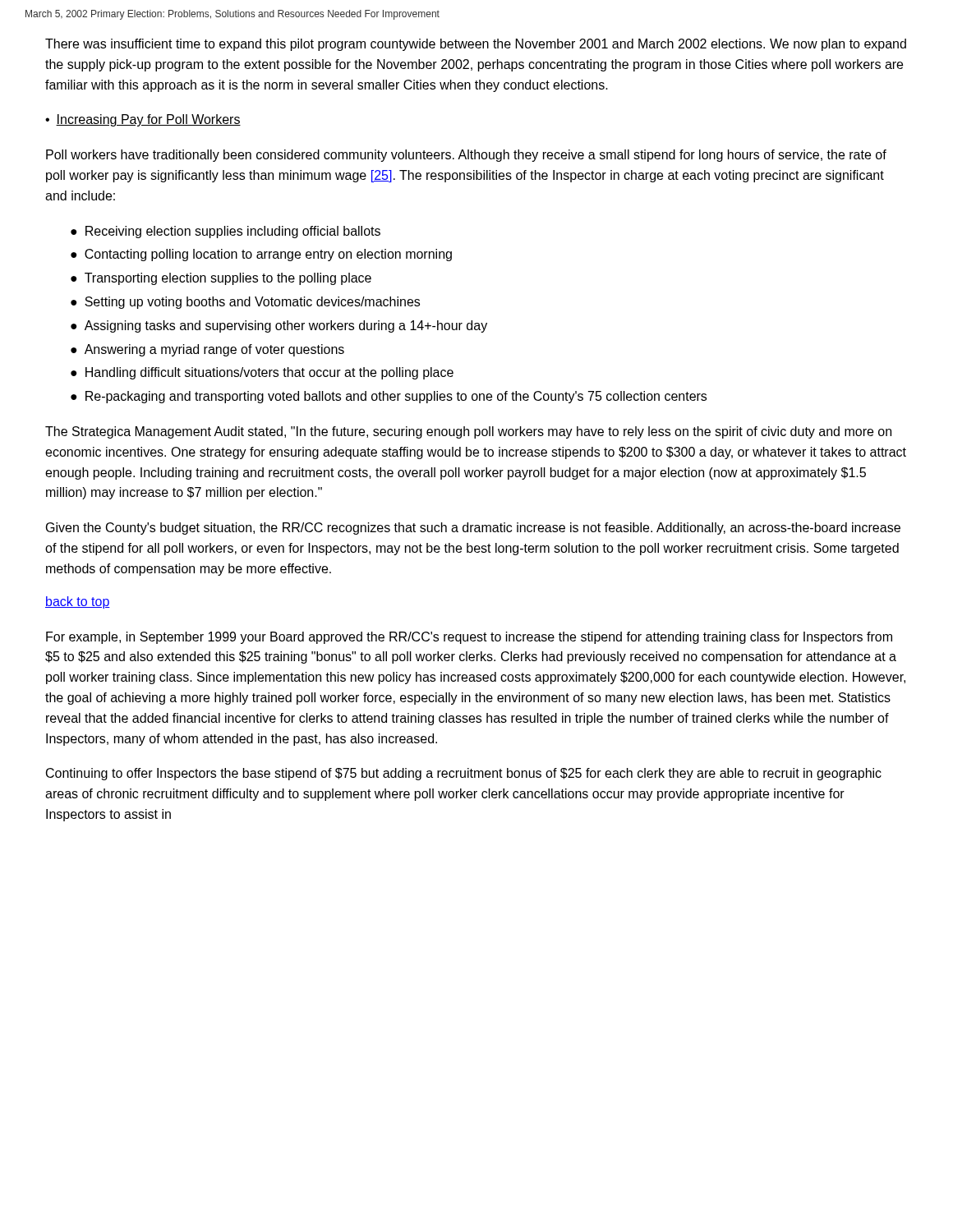953x1232 pixels.
Task: Locate the text block starting "● Transporting election supplies"
Action: (221, 279)
